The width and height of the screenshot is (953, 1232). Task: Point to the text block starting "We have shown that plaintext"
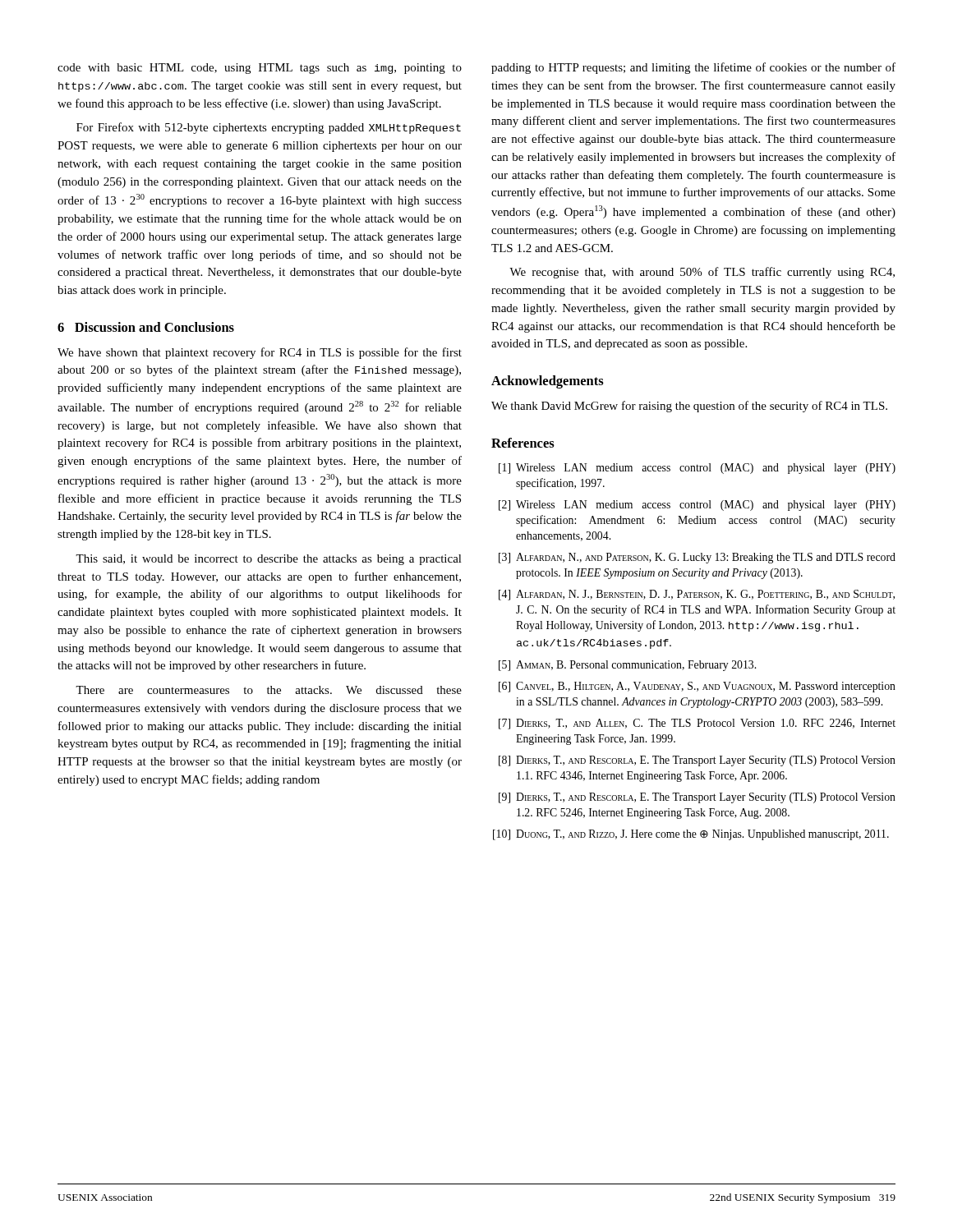point(260,566)
